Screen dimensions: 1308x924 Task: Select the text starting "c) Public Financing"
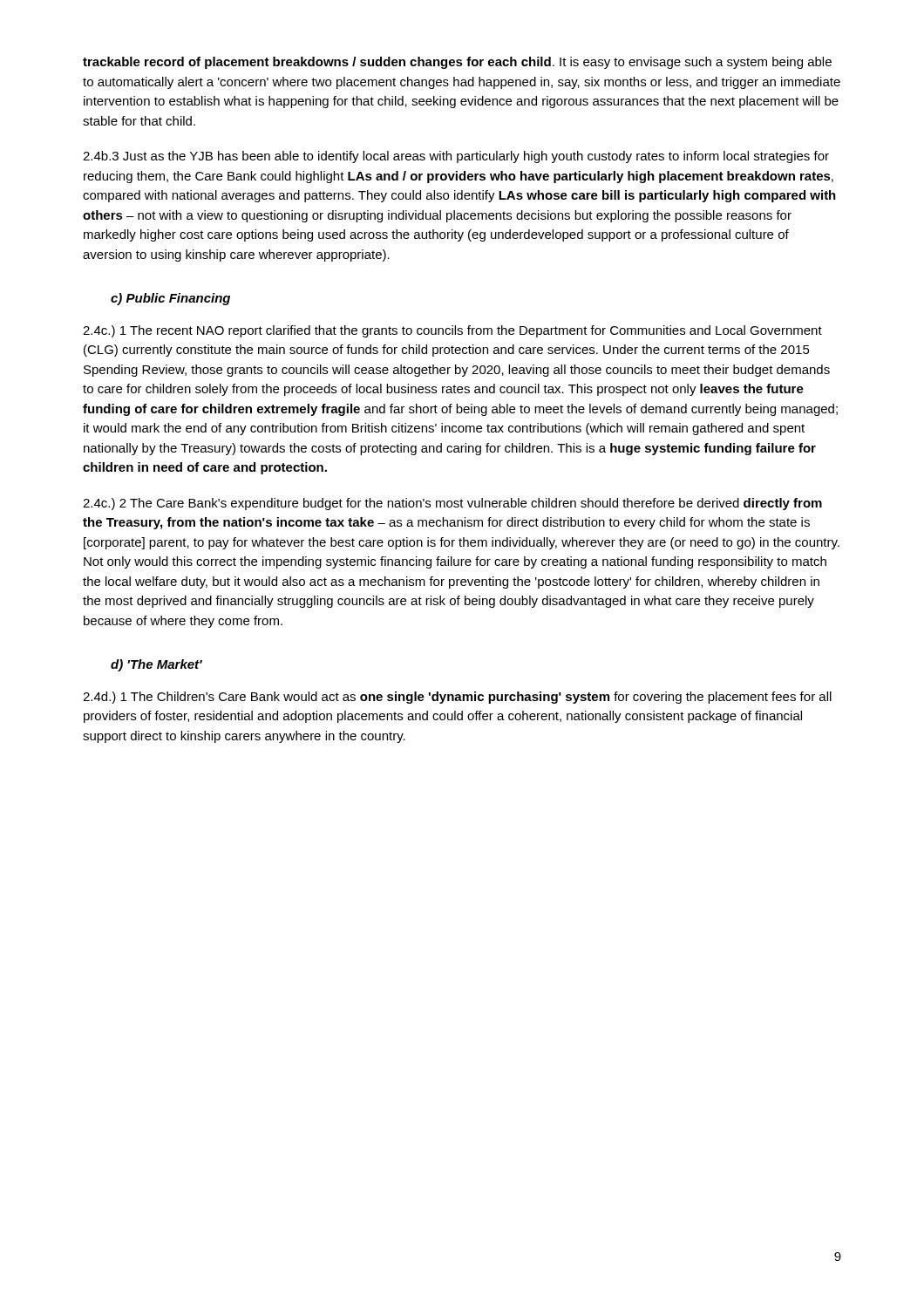(171, 298)
